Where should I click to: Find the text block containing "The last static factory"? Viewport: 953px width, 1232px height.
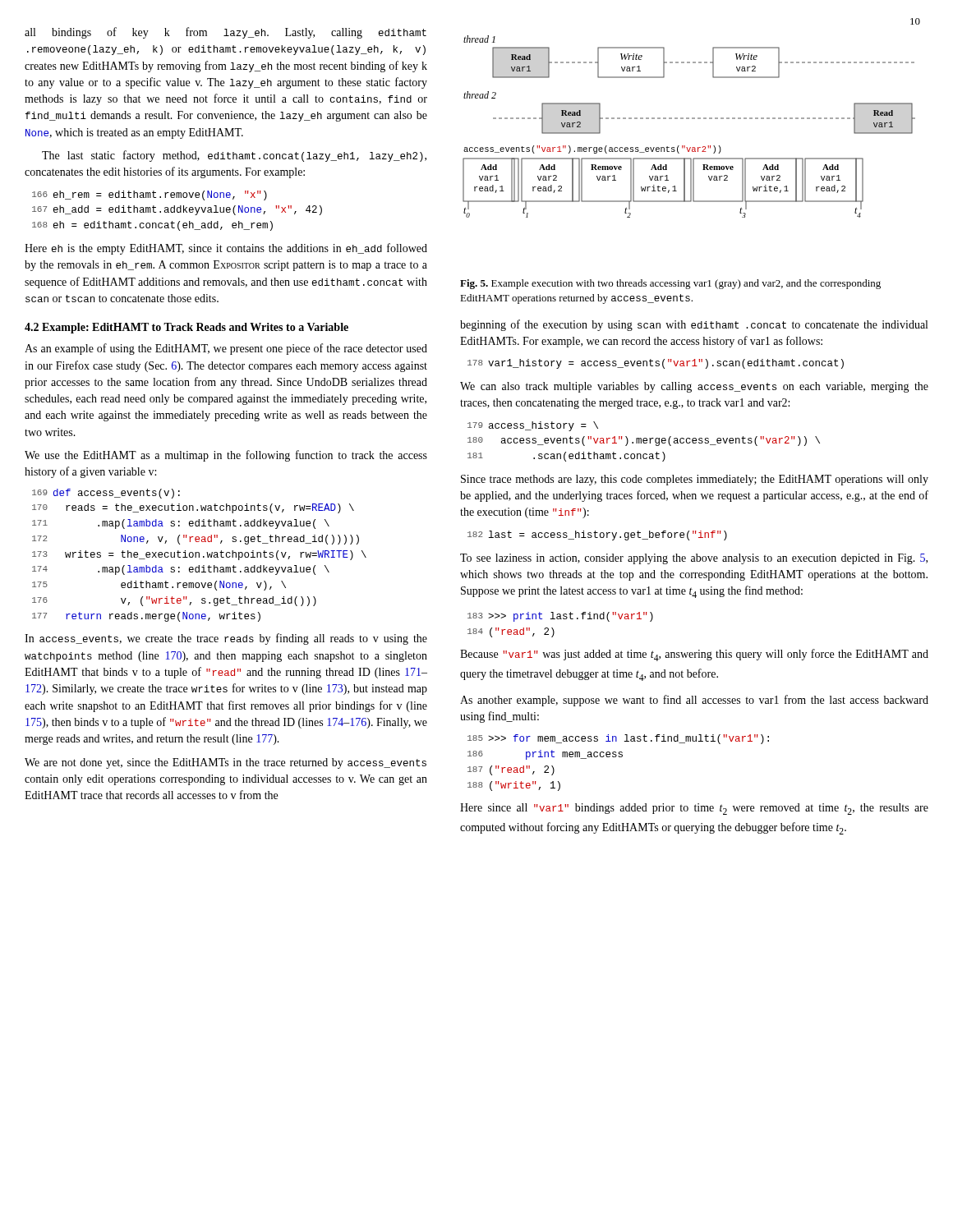pos(226,165)
